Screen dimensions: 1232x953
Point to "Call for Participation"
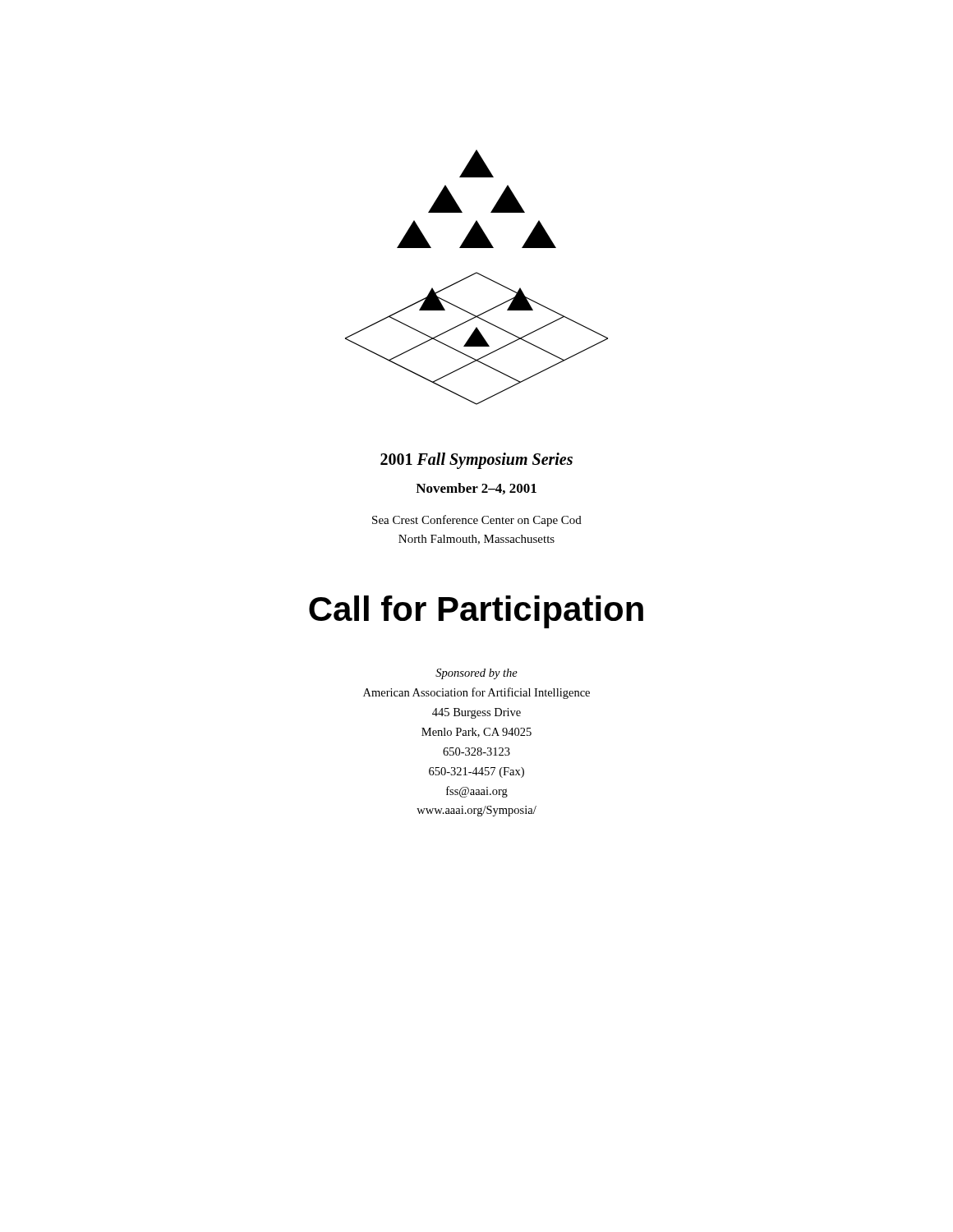(x=476, y=609)
